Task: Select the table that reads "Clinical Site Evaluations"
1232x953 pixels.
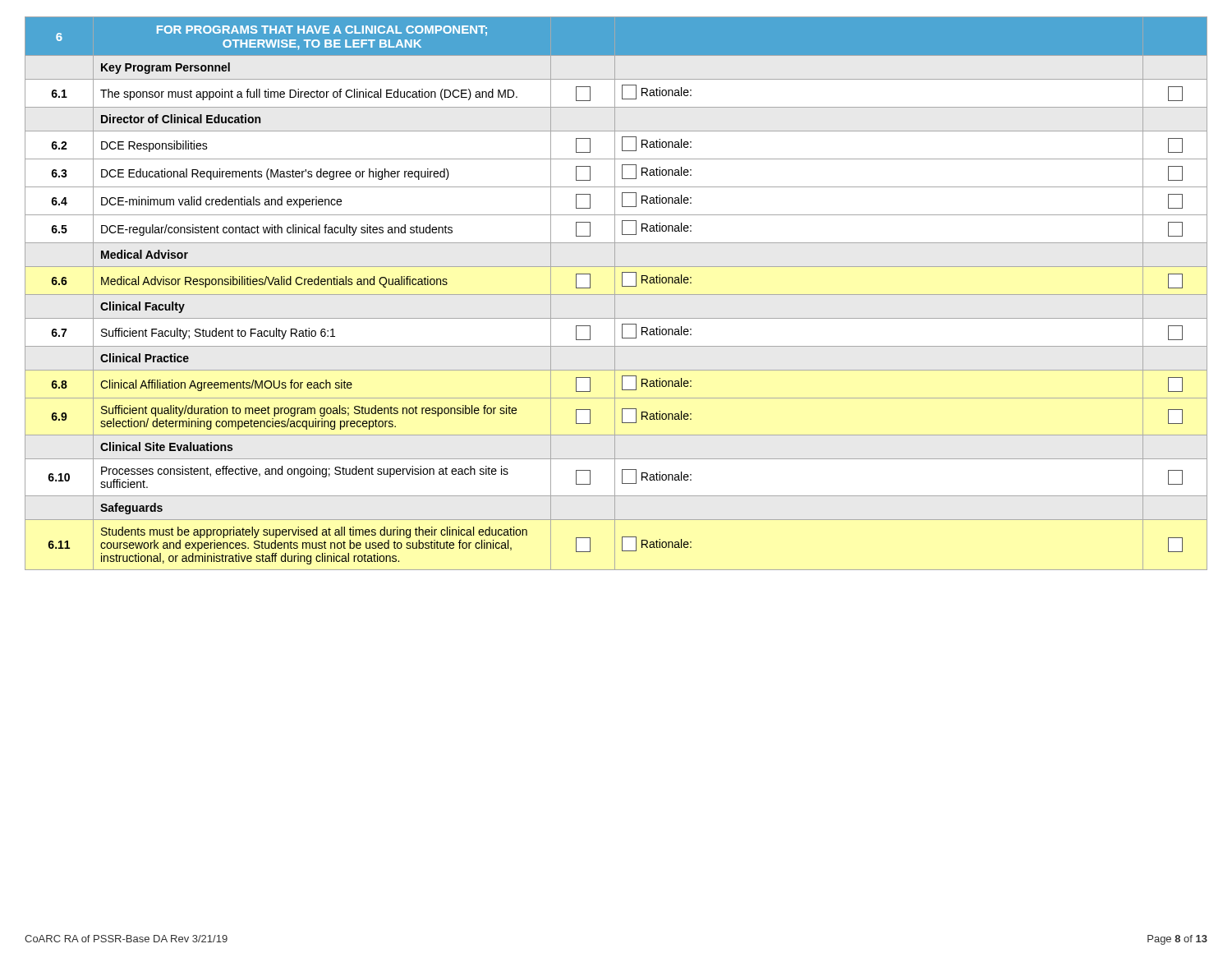Action: pos(616,293)
